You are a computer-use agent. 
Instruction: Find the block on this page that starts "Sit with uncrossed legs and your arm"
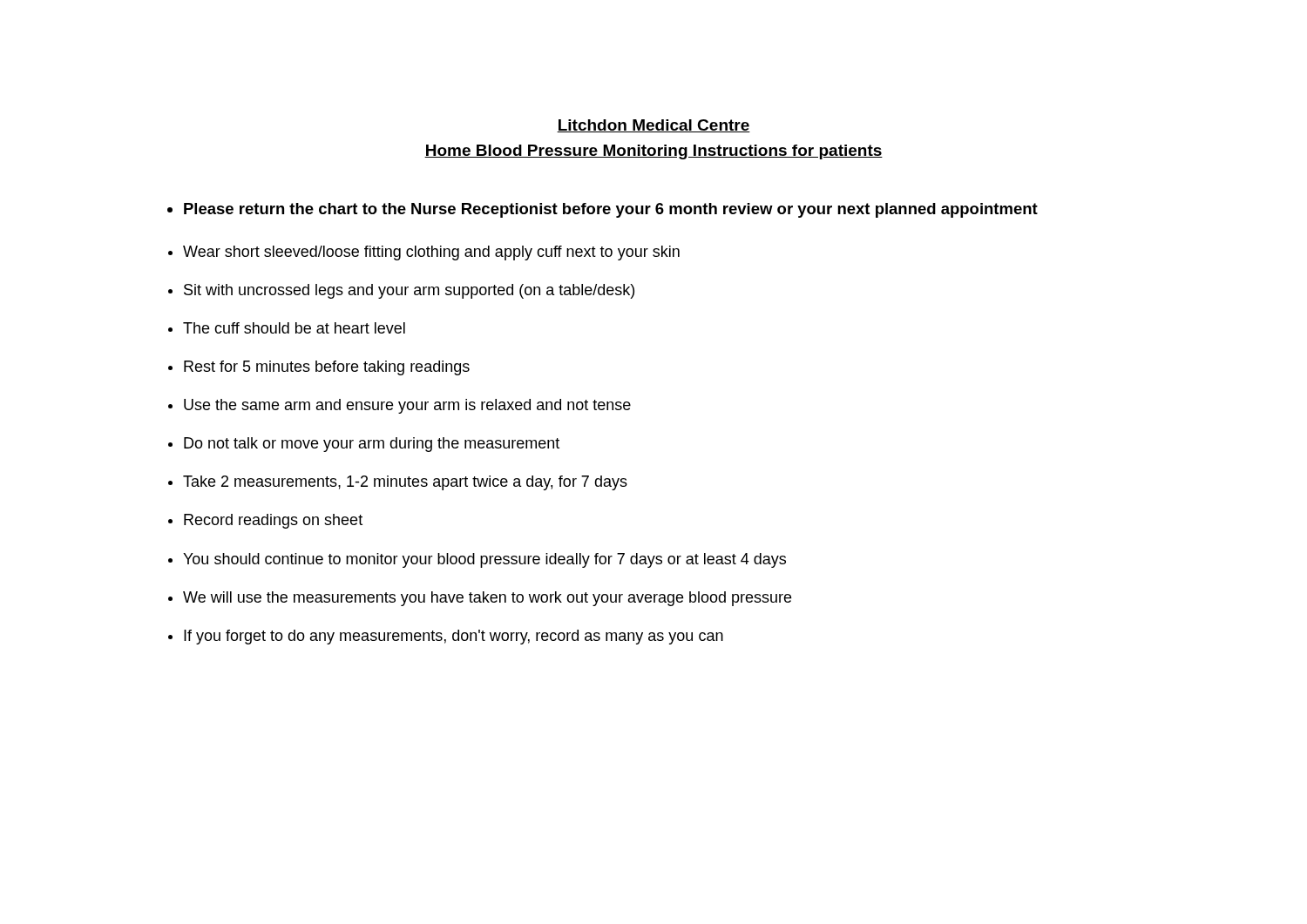[409, 290]
